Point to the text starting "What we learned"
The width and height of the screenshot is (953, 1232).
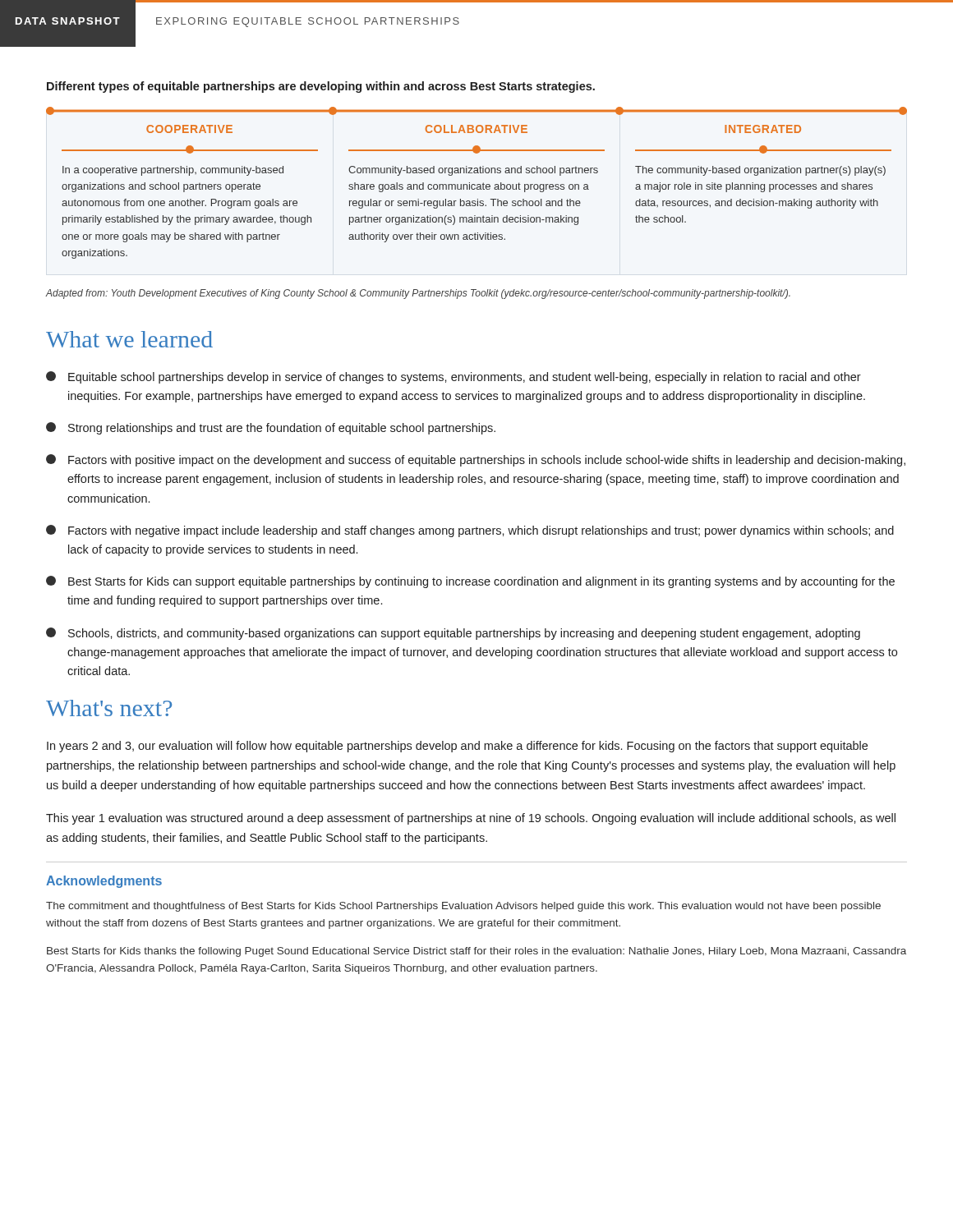click(x=130, y=339)
